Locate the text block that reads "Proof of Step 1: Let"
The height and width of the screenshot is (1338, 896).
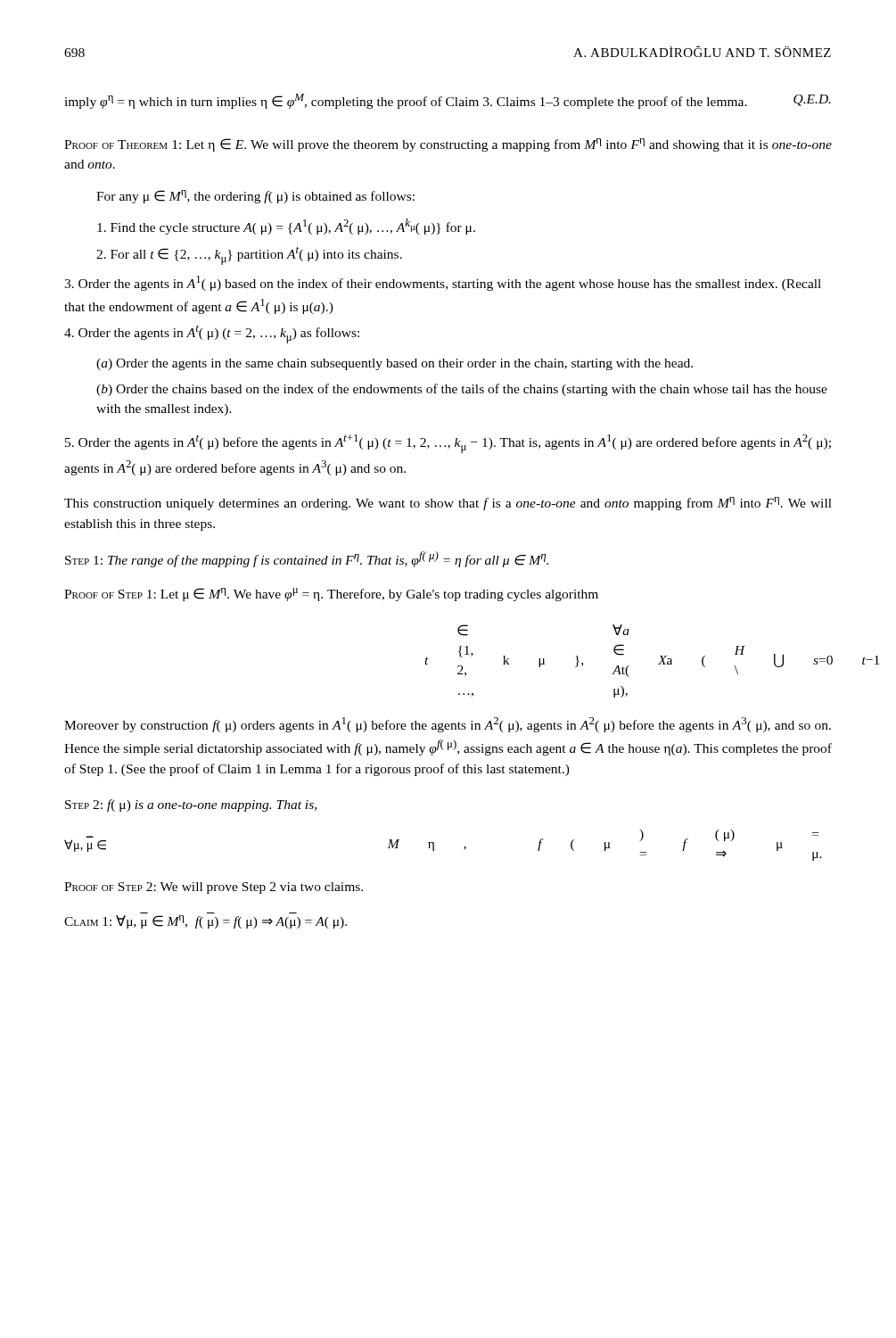click(448, 593)
